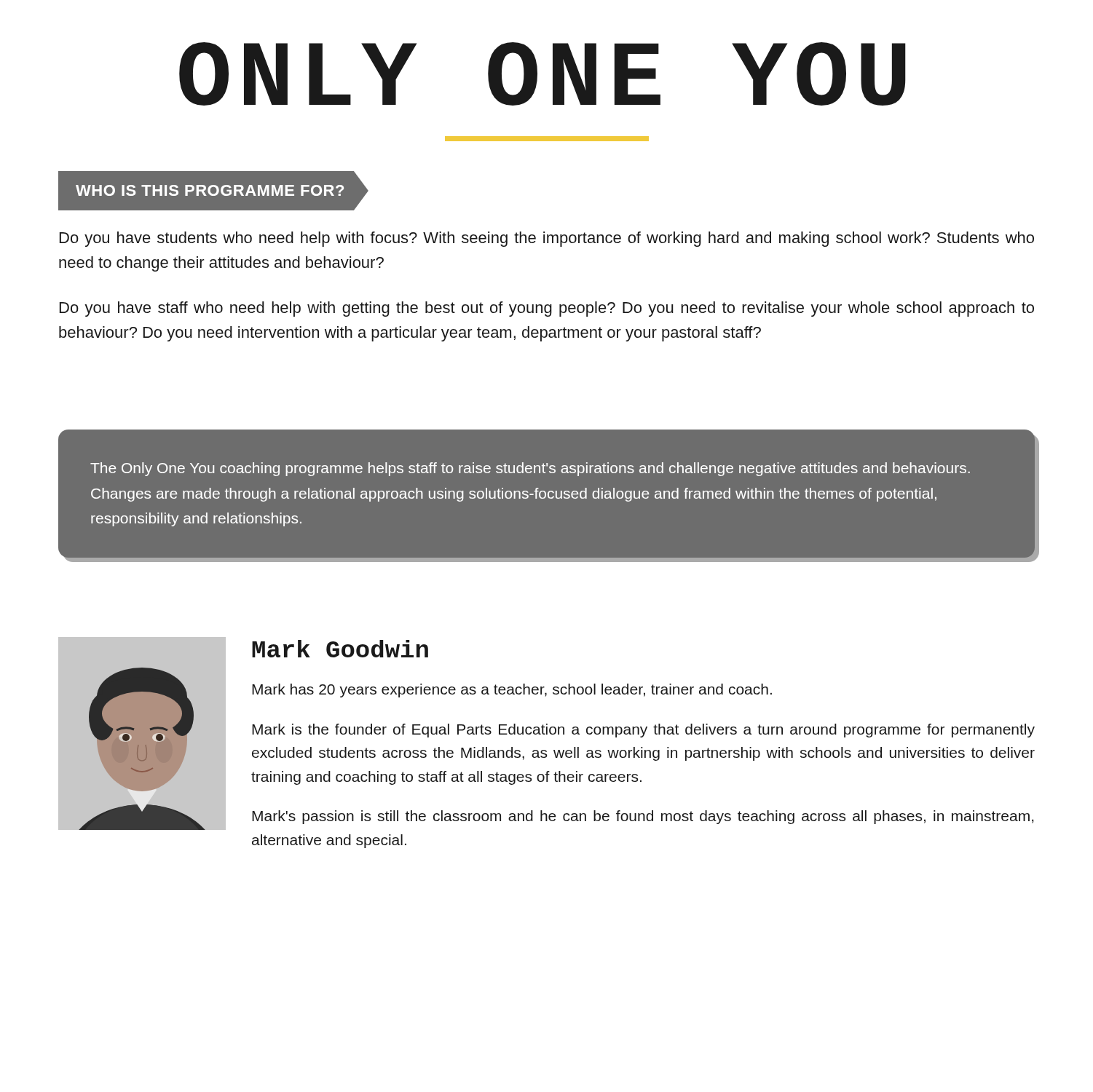Click the passage that begins "The Only One You coaching programme helps staff"
Image resolution: width=1093 pixels, height=1092 pixels.
531,493
